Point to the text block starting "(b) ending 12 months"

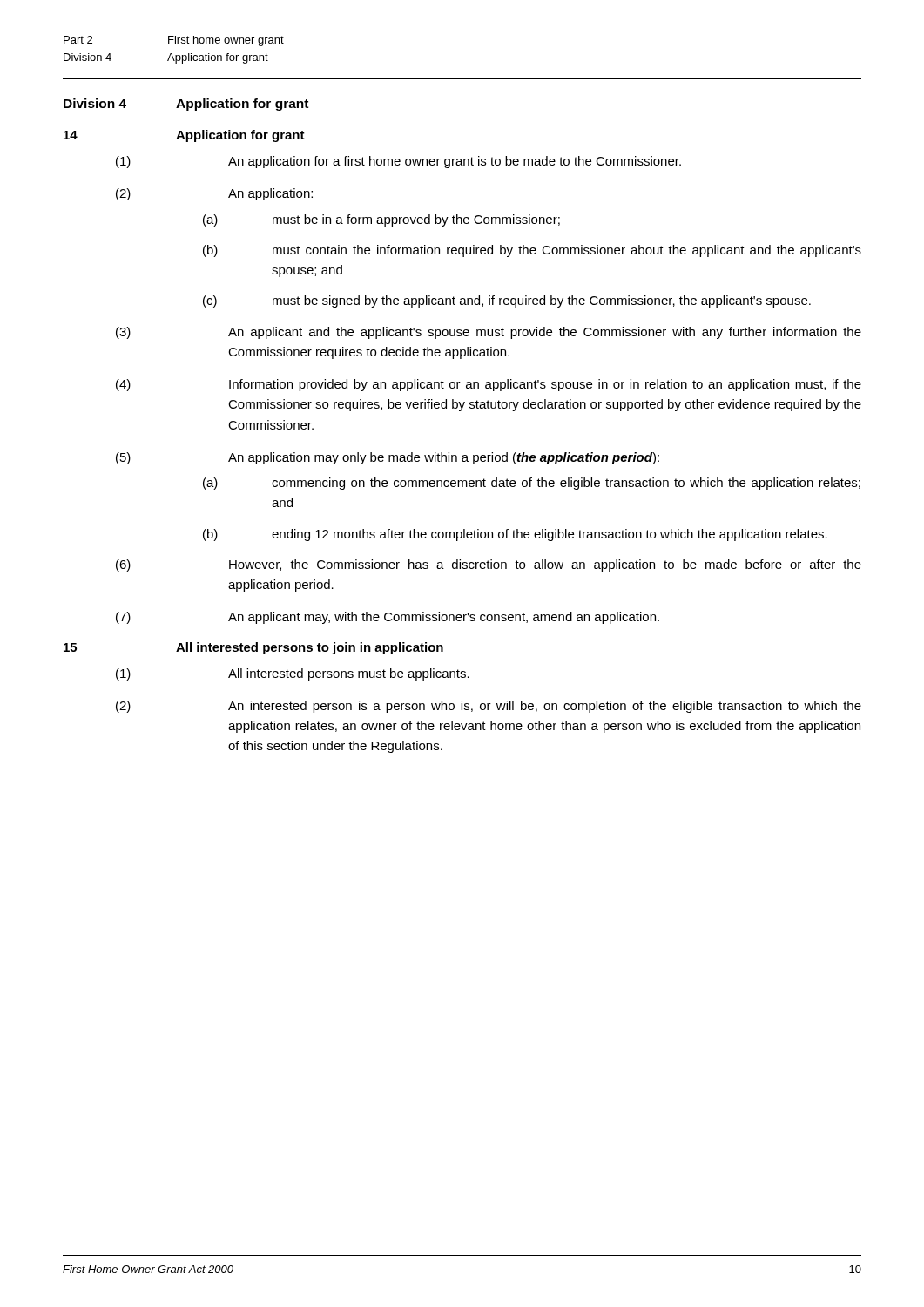point(462,533)
